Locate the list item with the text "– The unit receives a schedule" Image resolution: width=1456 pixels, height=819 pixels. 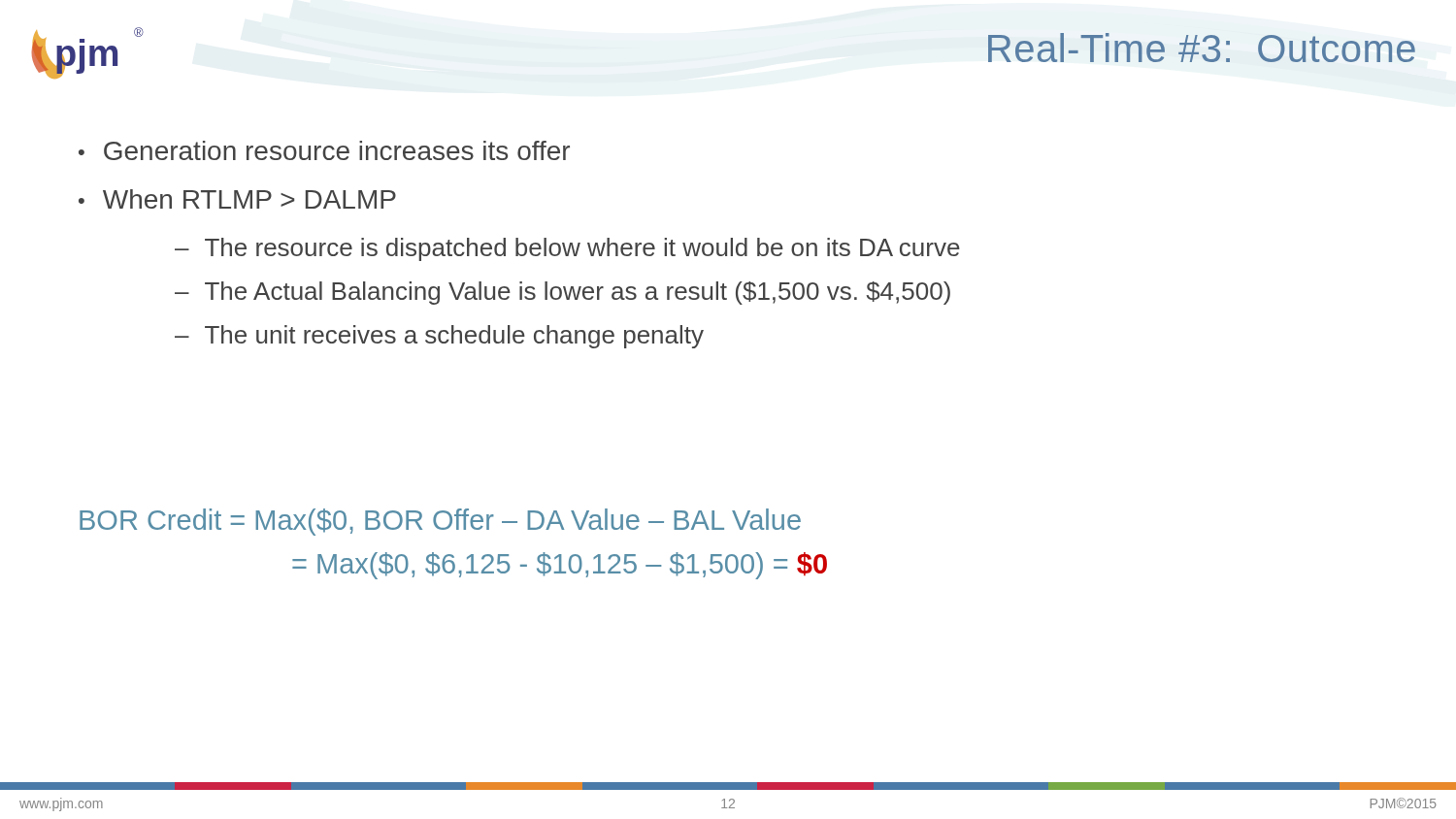point(439,335)
